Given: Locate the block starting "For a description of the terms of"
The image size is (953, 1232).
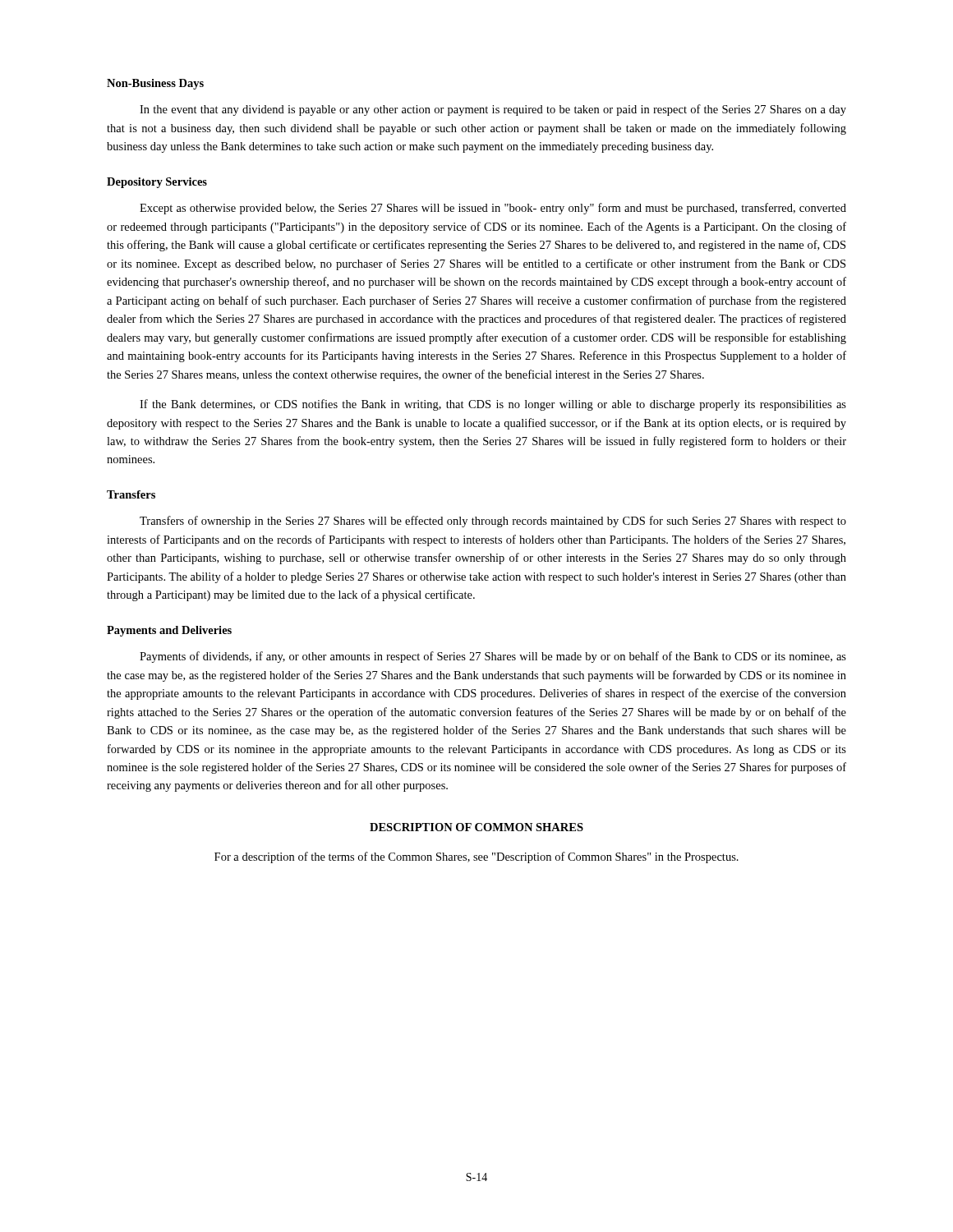Looking at the screenshot, I should (x=476, y=857).
